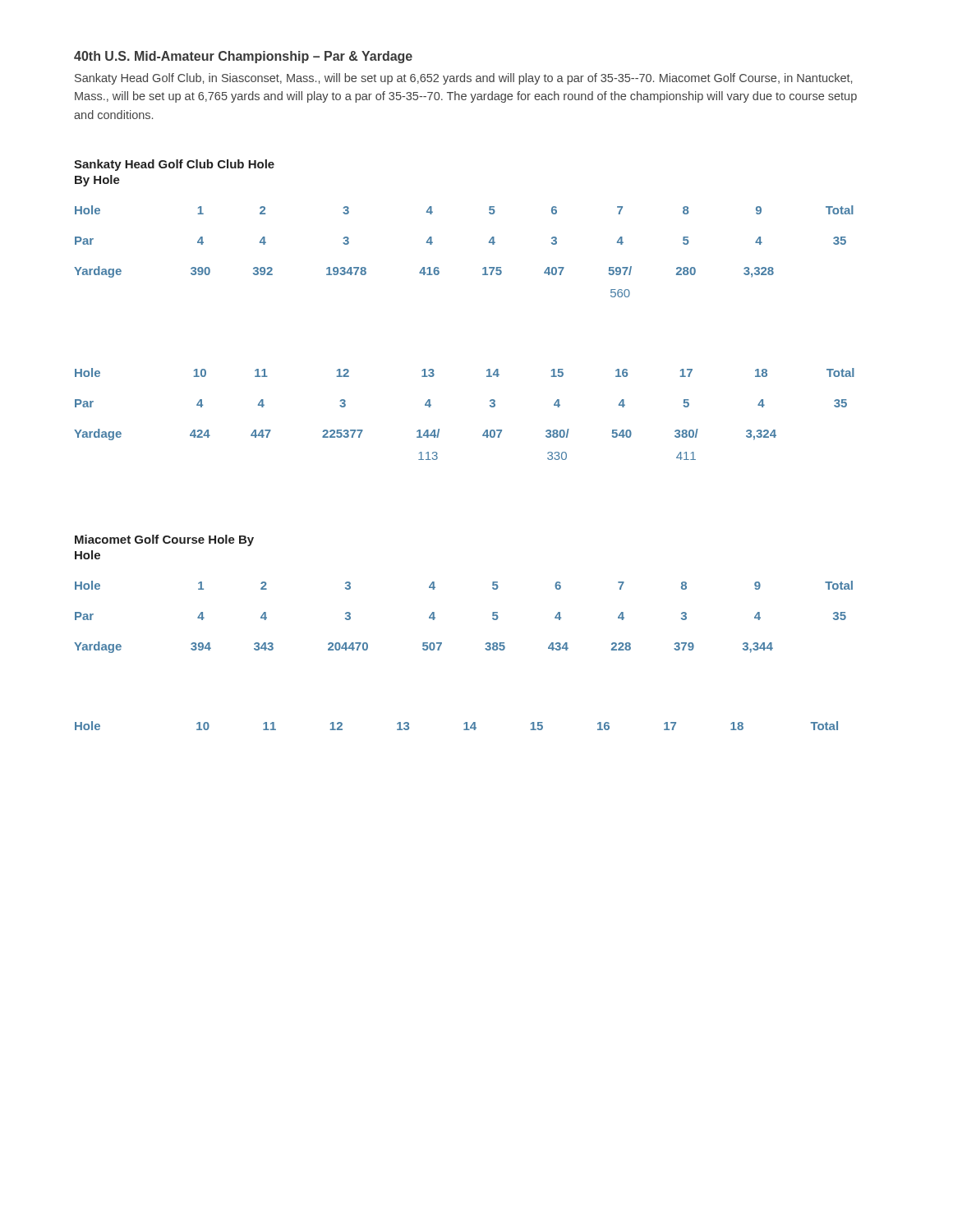The image size is (953, 1232).
Task: Find the section header that says "Miacomet Golf Course Hole By"
Action: pyautogui.click(x=164, y=540)
